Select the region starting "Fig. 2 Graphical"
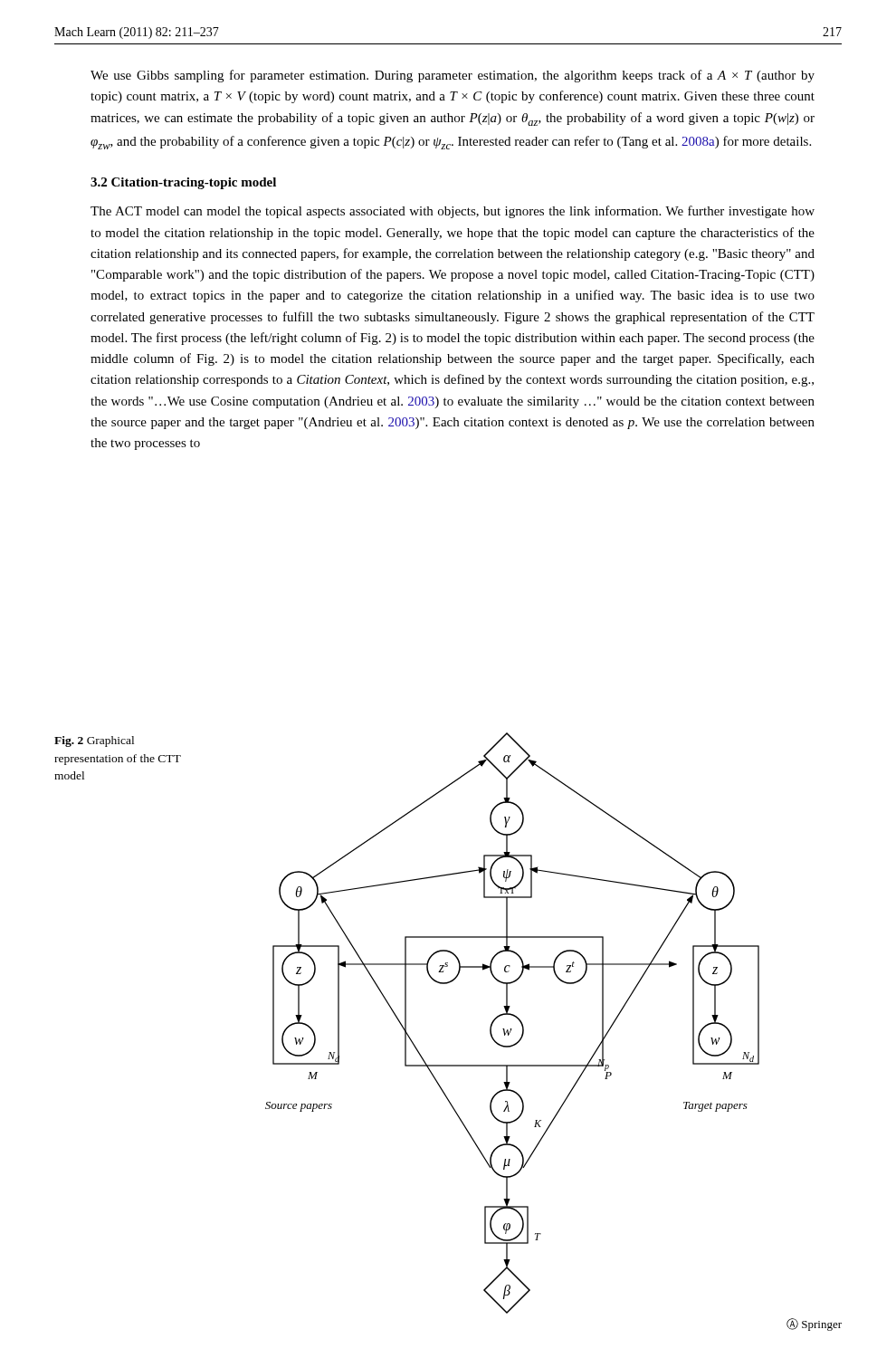896x1358 pixels. click(x=117, y=758)
